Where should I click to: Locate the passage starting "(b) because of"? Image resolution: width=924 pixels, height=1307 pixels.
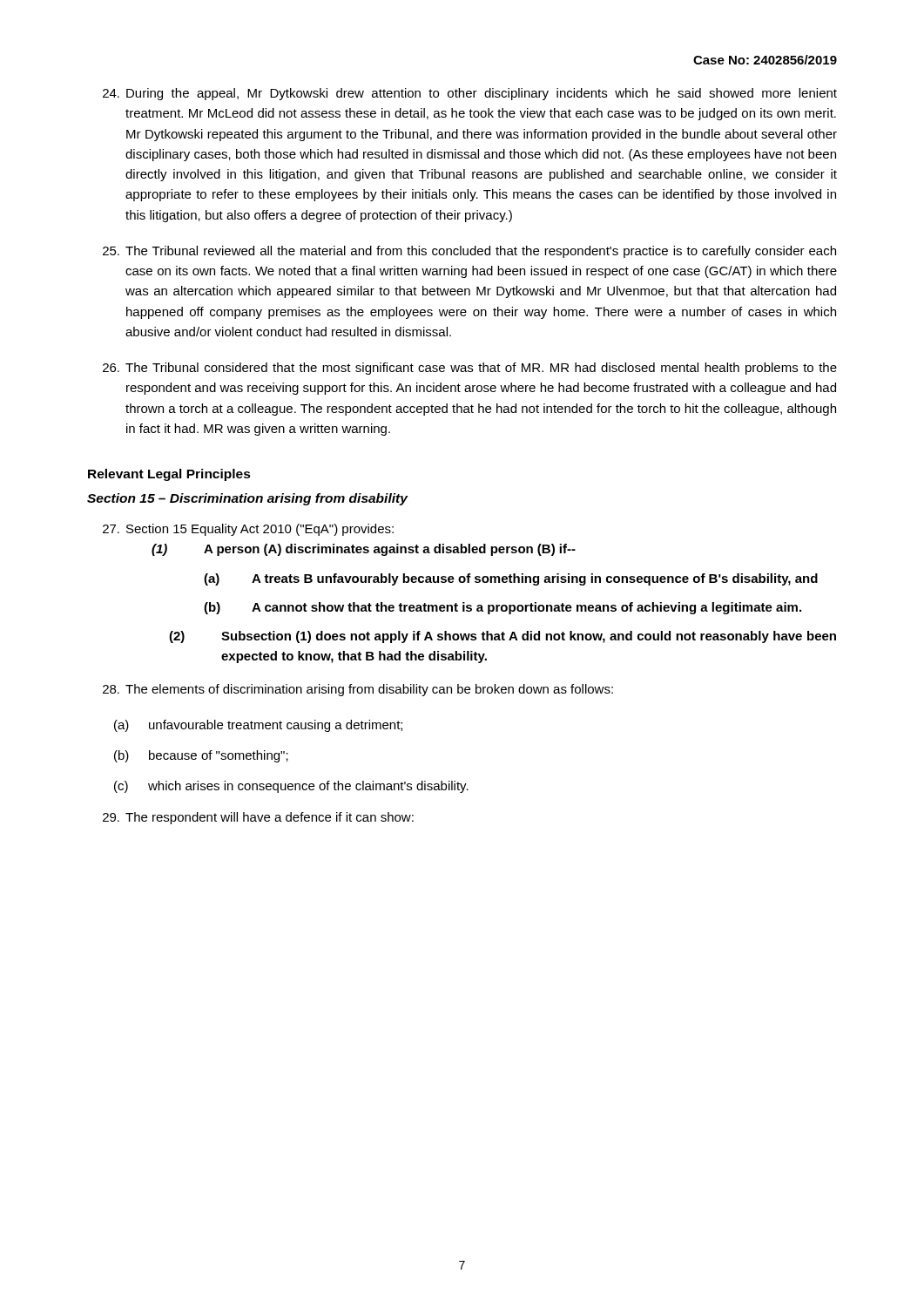[201, 756]
